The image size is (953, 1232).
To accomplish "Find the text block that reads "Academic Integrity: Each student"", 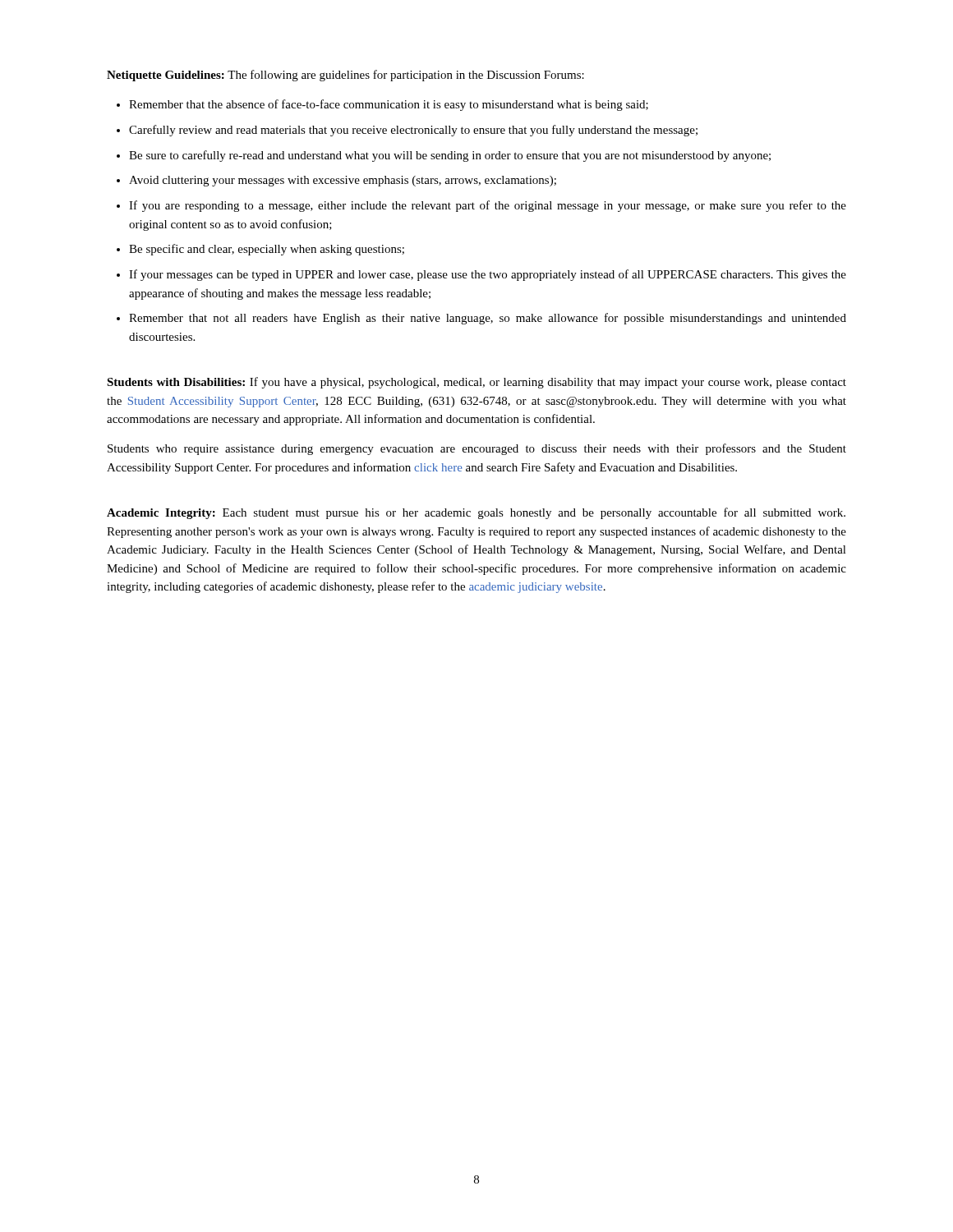I will 476,550.
